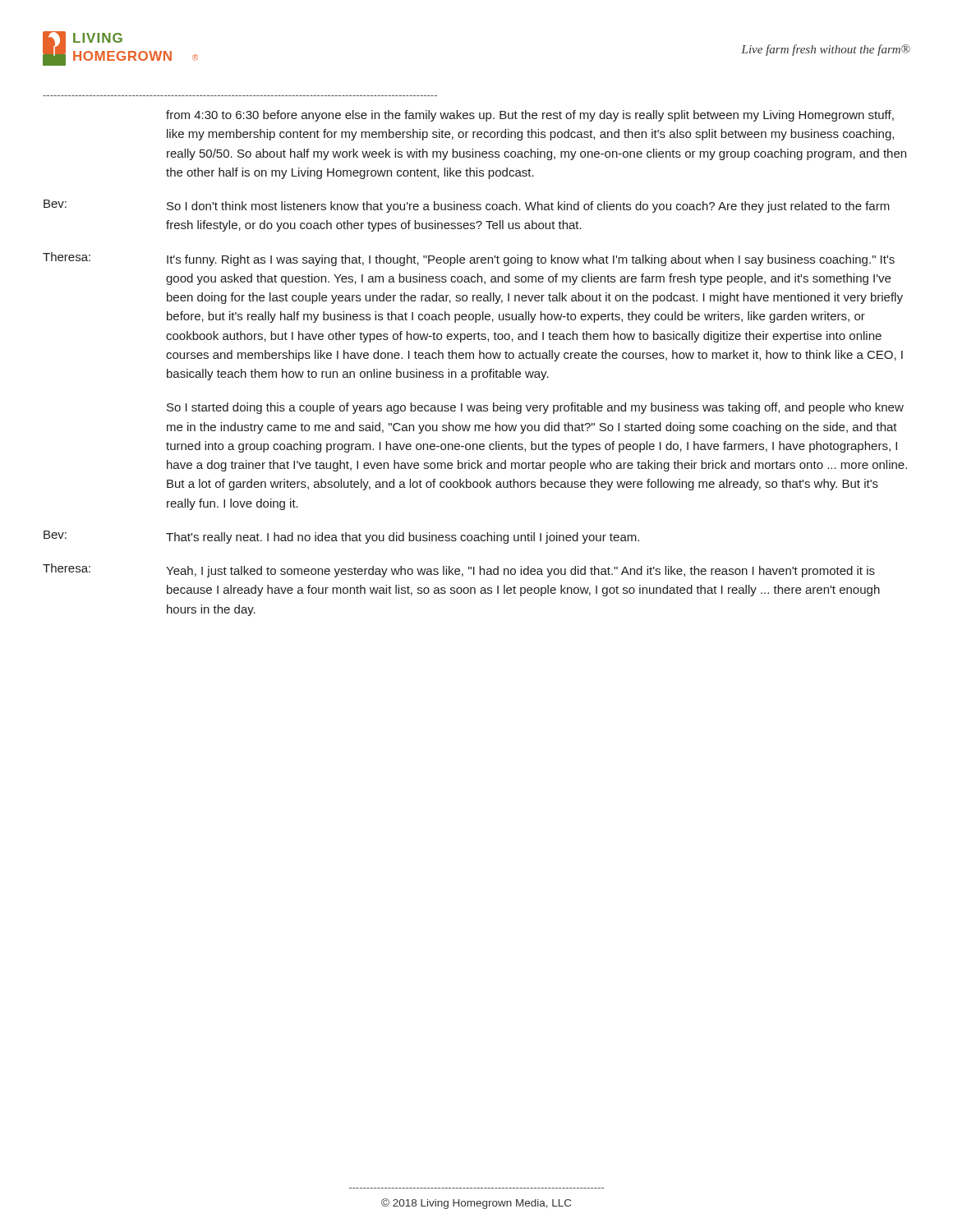Find the block on this page that starts "from 4:30 to 6:30 before anyone"
953x1232 pixels.
[476, 143]
